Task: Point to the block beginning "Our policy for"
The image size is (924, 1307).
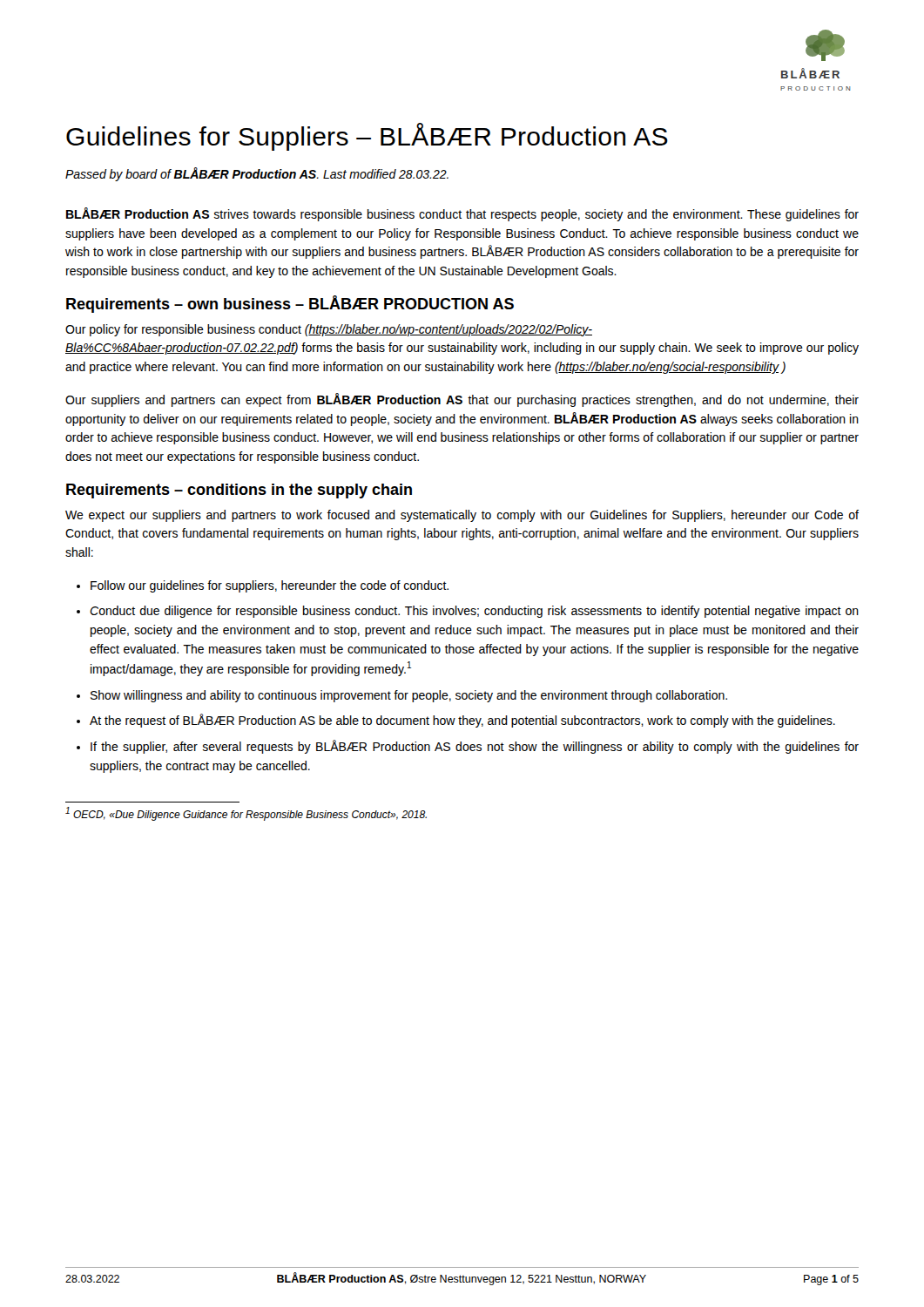Action: tap(462, 348)
